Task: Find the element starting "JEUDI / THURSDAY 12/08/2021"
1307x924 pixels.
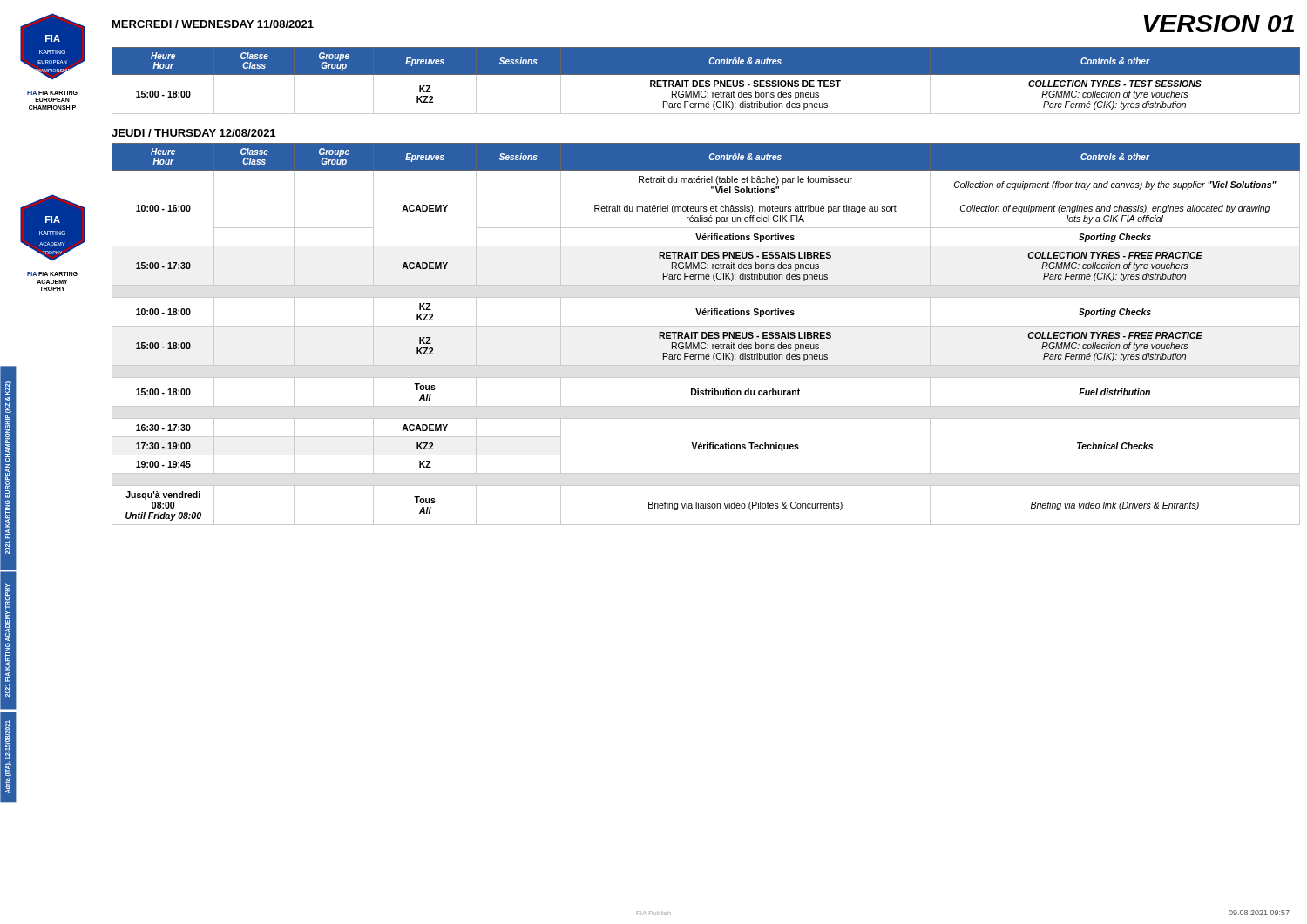Action: point(194,133)
